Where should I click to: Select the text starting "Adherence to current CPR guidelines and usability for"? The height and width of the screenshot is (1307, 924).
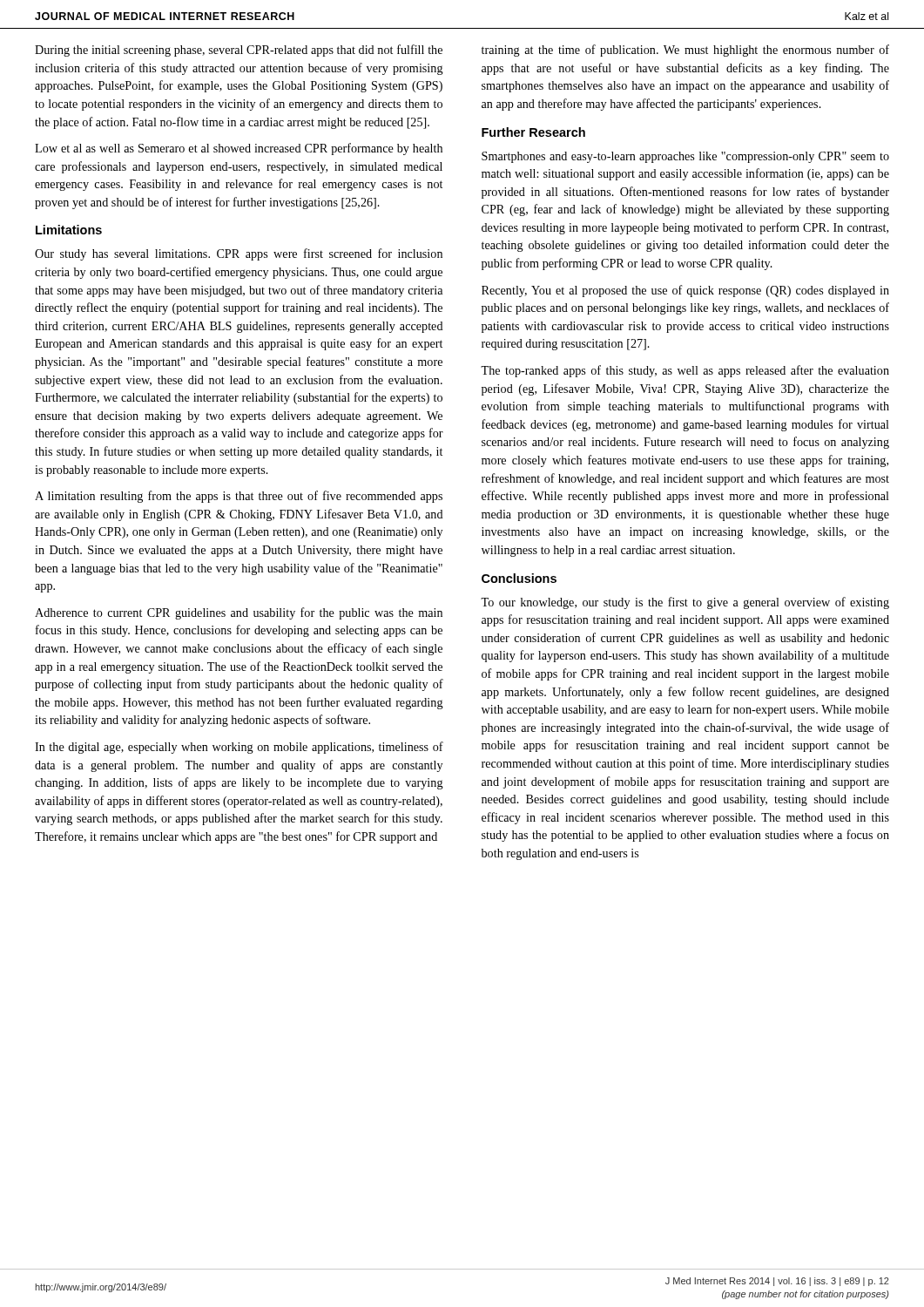pos(239,666)
